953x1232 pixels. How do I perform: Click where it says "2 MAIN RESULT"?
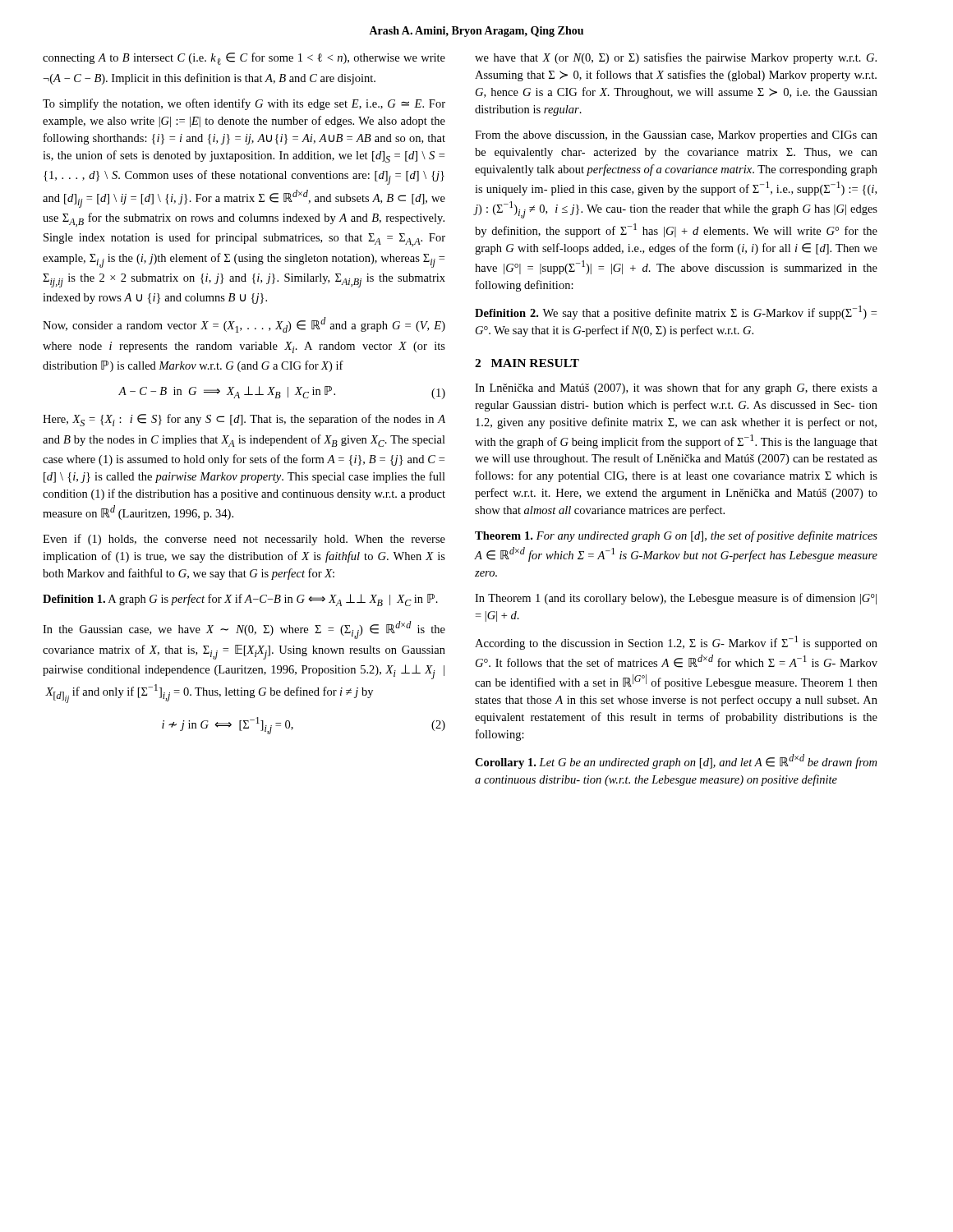527,363
